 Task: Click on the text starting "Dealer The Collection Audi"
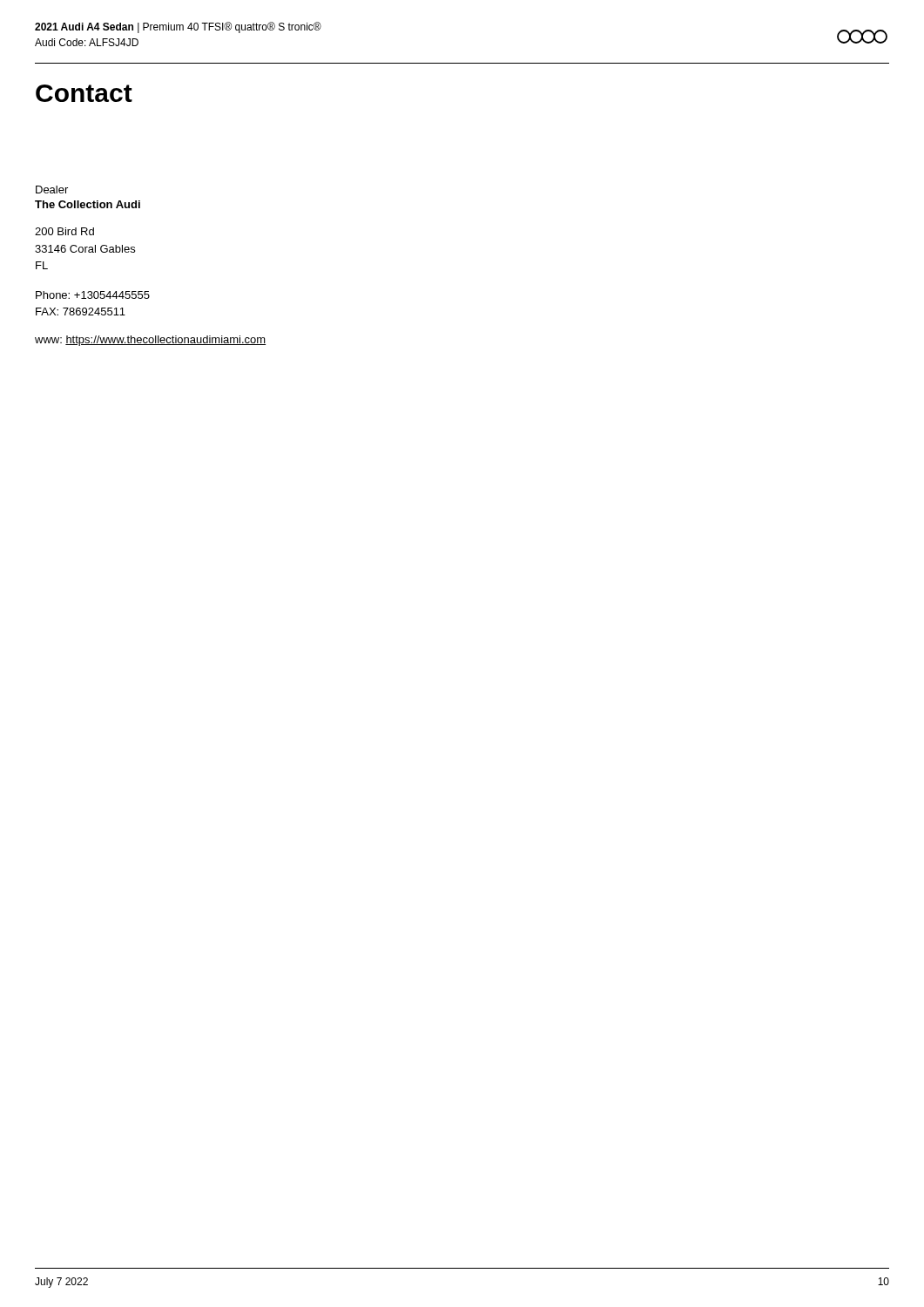click(x=150, y=197)
